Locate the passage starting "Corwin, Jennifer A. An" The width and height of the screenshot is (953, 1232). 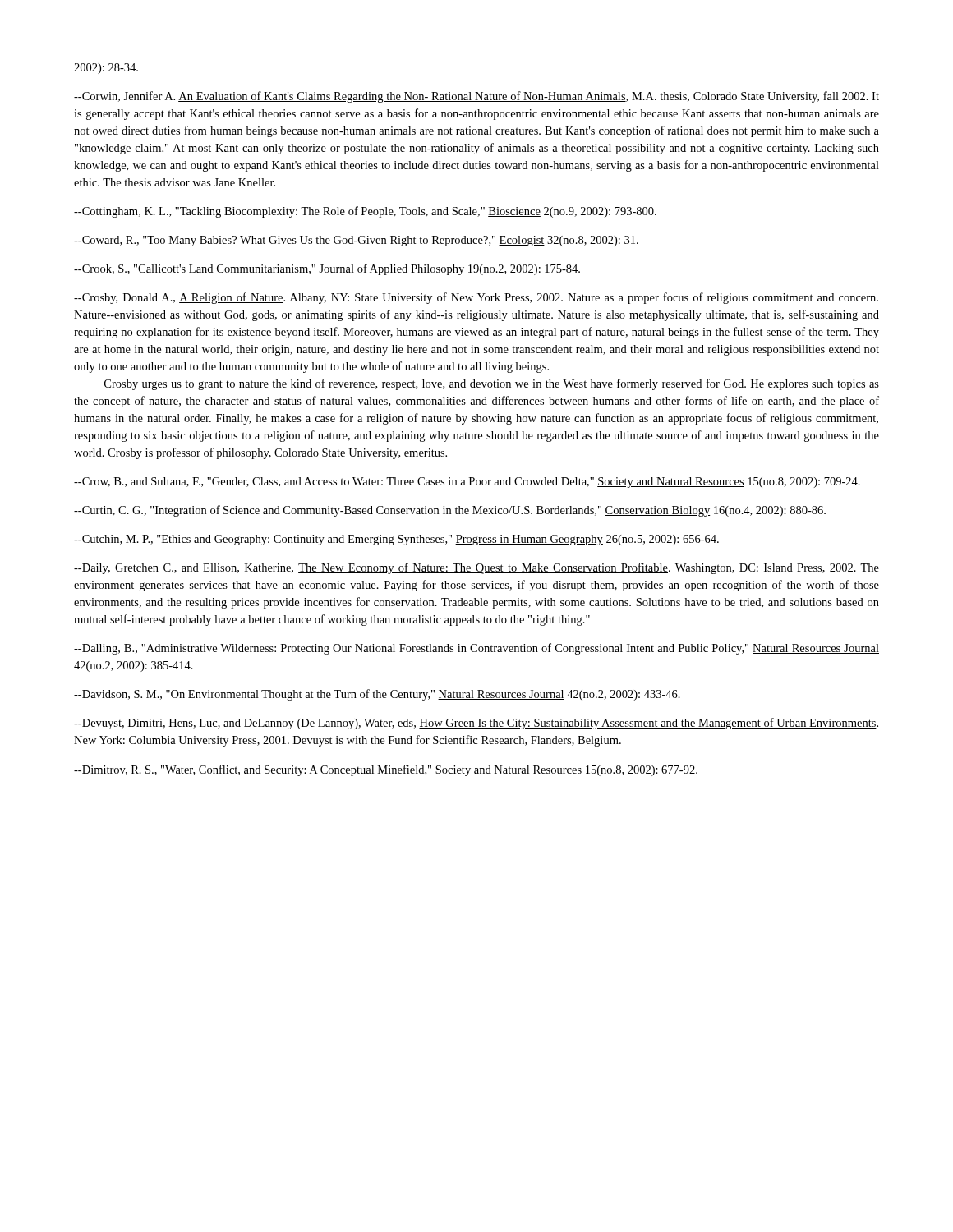click(476, 140)
